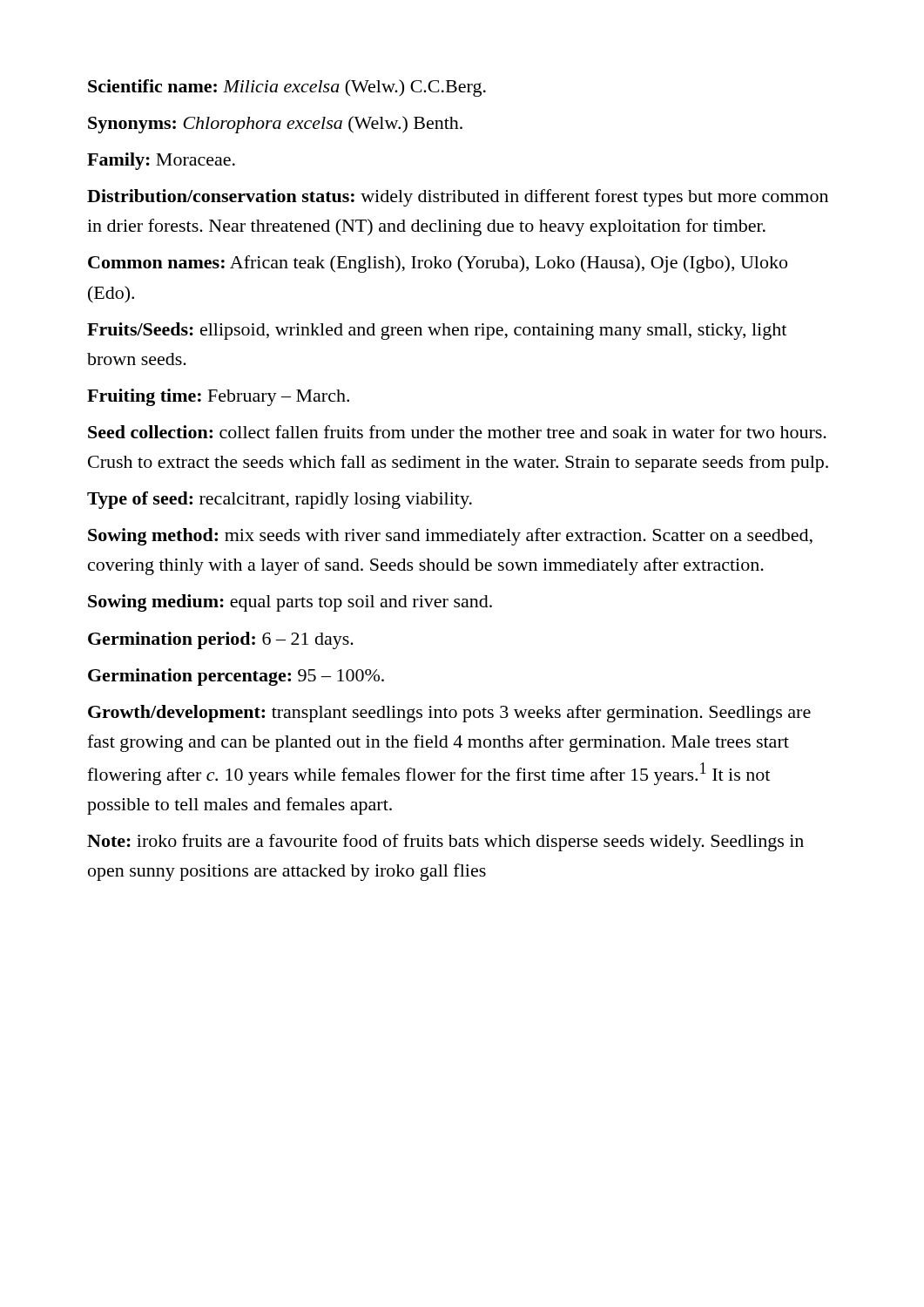The image size is (924, 1307).
Task: Find the text starting "Synonyms: Chlorophora excelsa (Welw.) Benth."
Action: click(275, 123)
